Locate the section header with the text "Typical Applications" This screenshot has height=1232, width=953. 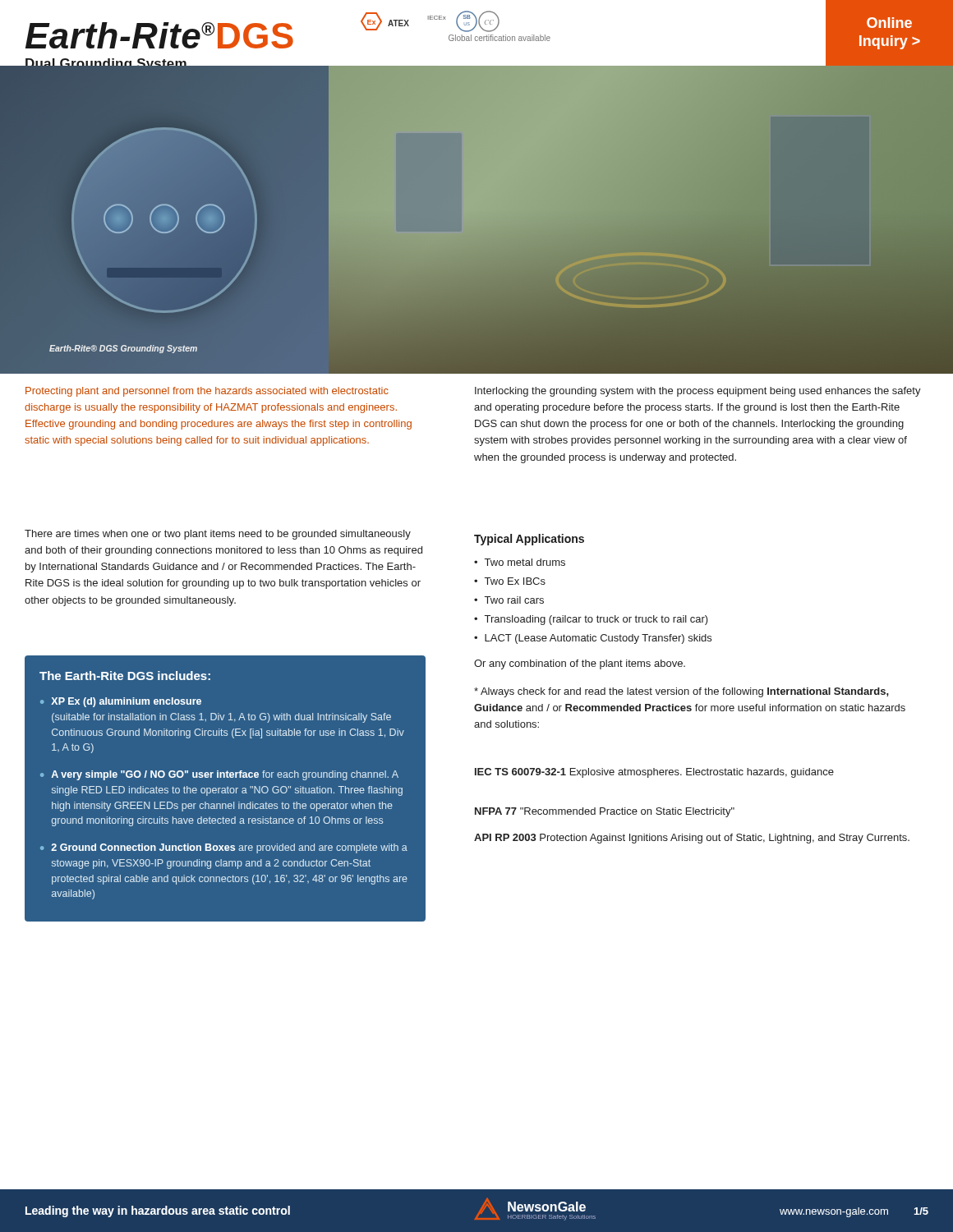pyautogui.click(x=529, y=539)
